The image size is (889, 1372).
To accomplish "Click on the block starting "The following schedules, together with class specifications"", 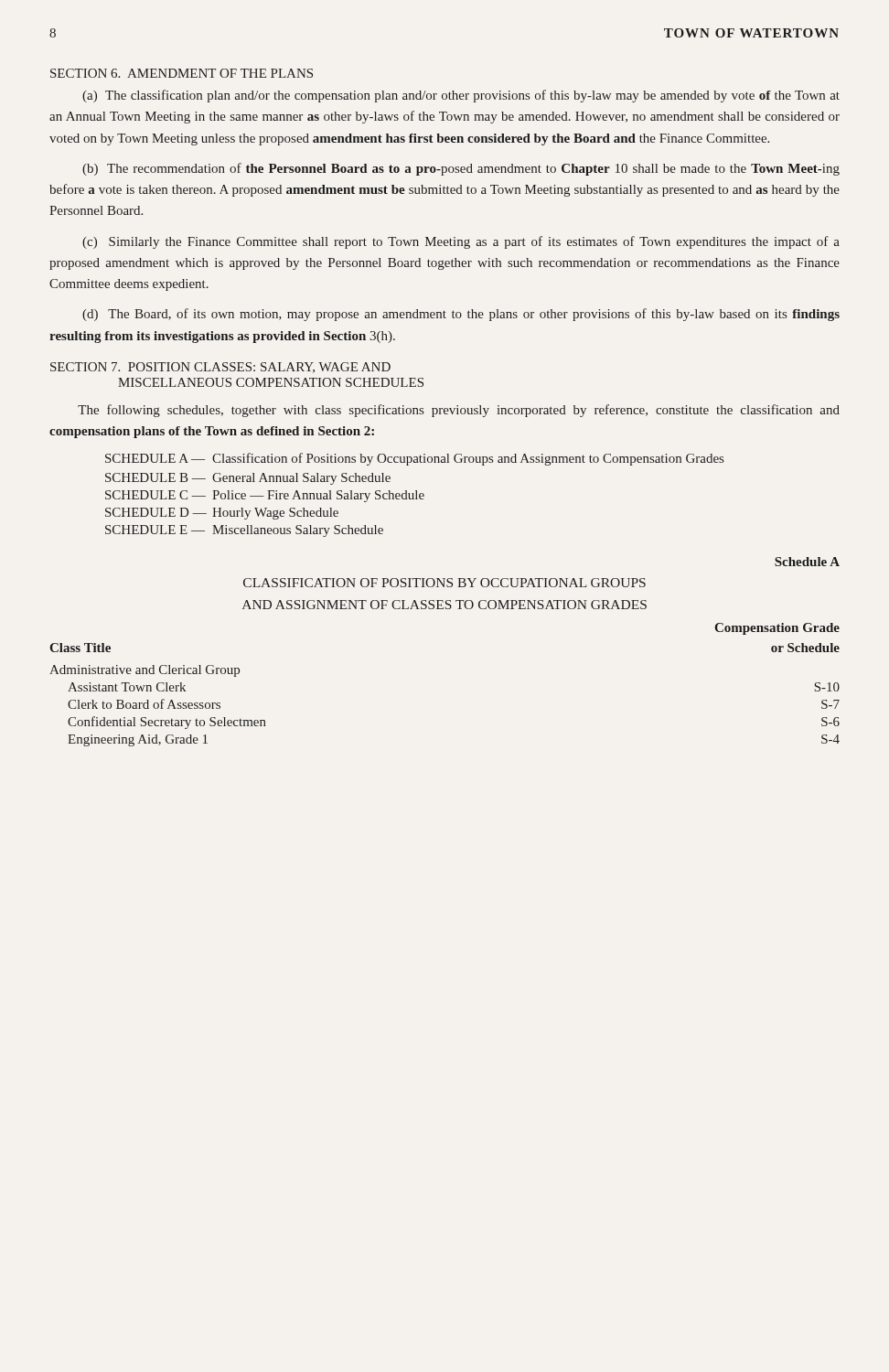I will [444, 420].
